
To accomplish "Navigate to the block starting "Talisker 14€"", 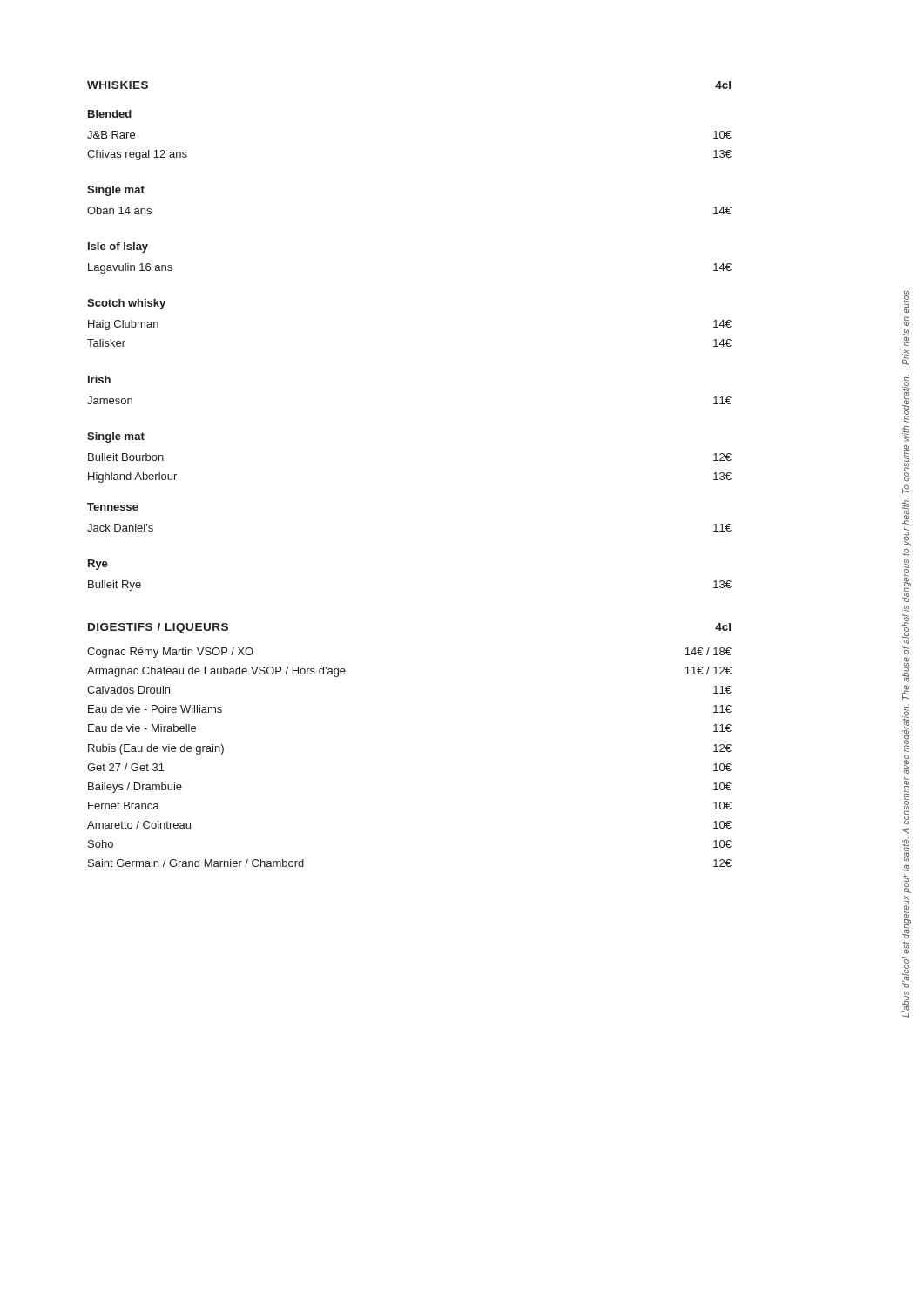I will (107, 344).
